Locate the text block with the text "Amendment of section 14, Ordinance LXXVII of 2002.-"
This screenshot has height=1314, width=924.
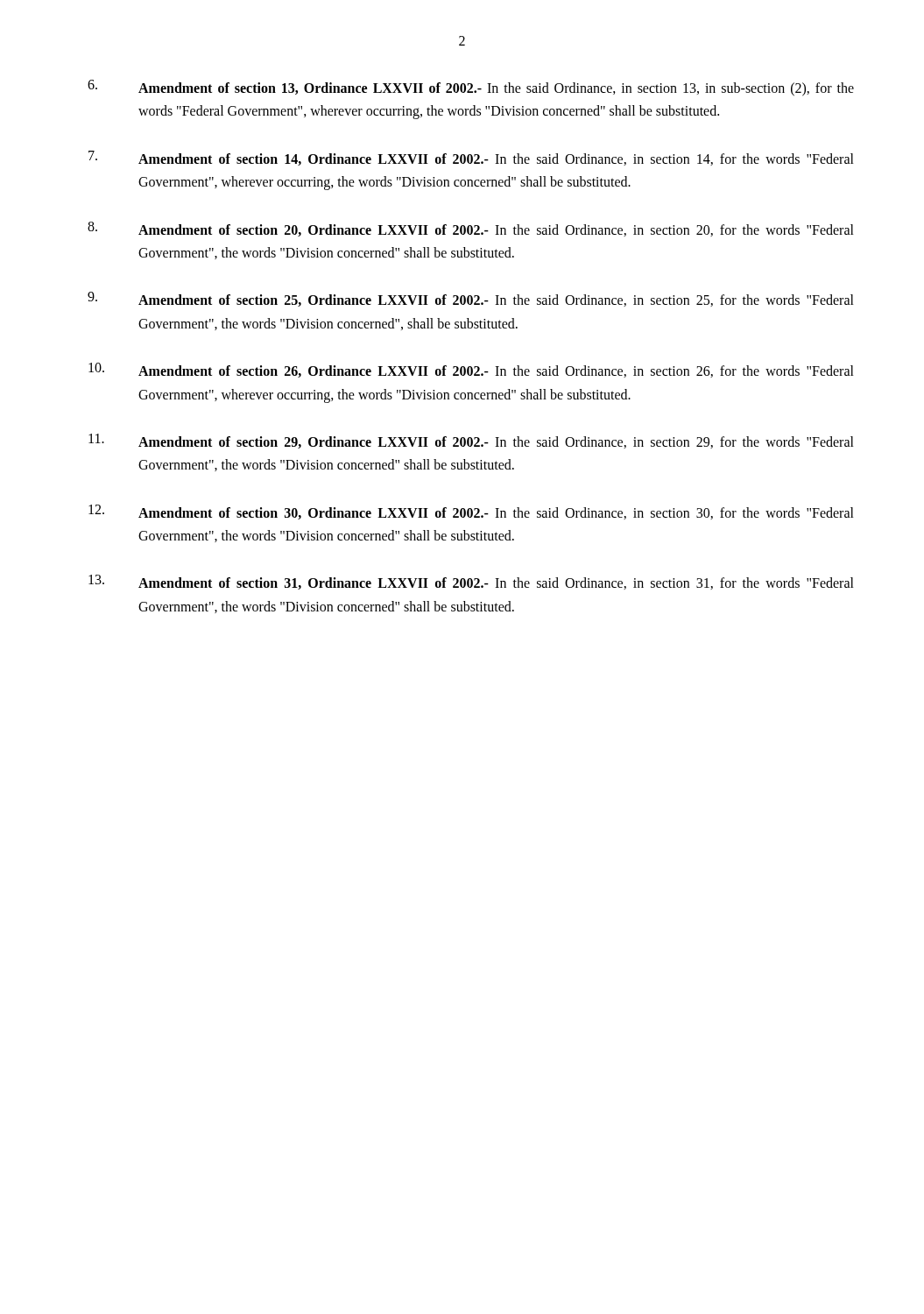[471, 171]
